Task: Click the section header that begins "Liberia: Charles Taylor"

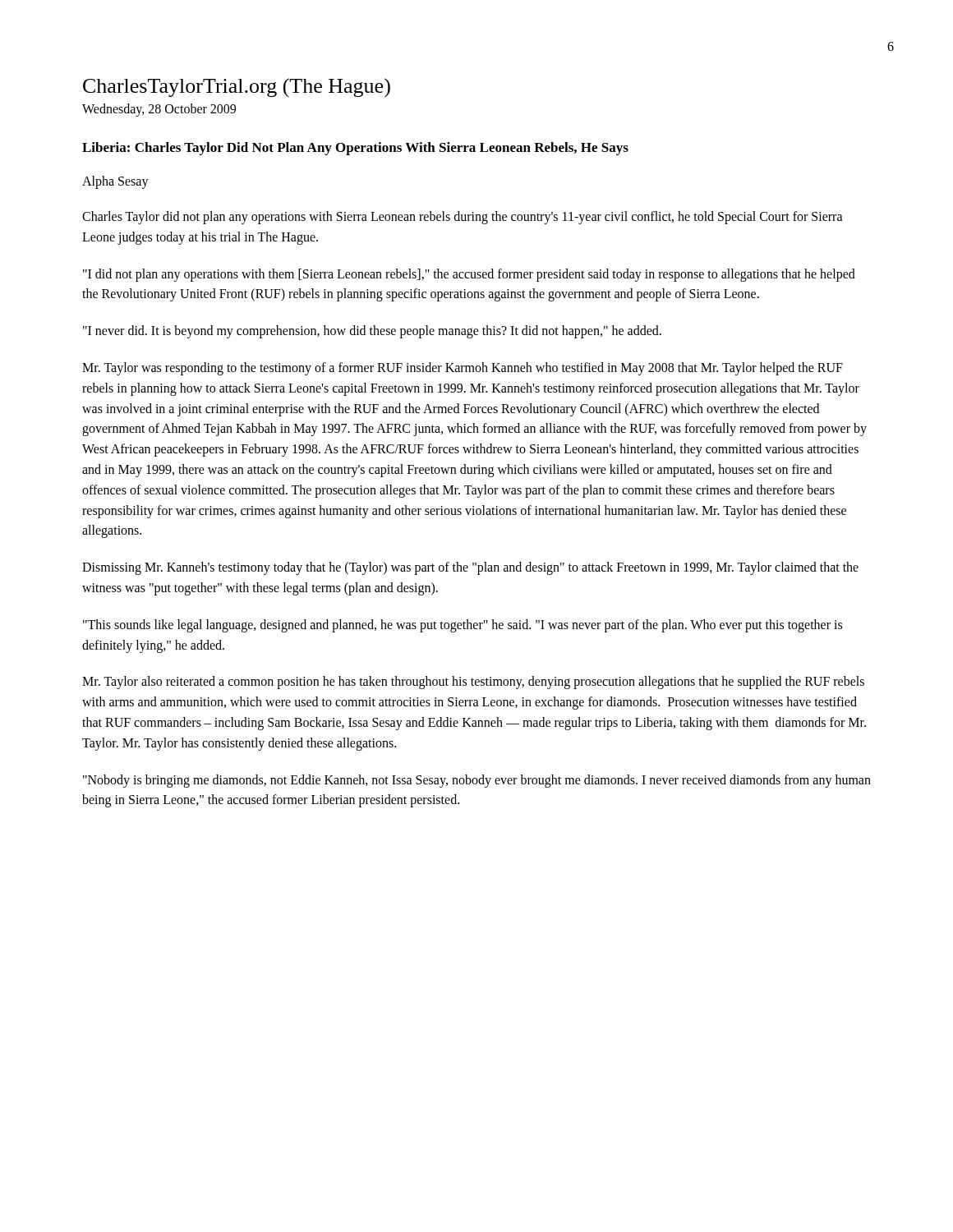Action: coord(355,147)
